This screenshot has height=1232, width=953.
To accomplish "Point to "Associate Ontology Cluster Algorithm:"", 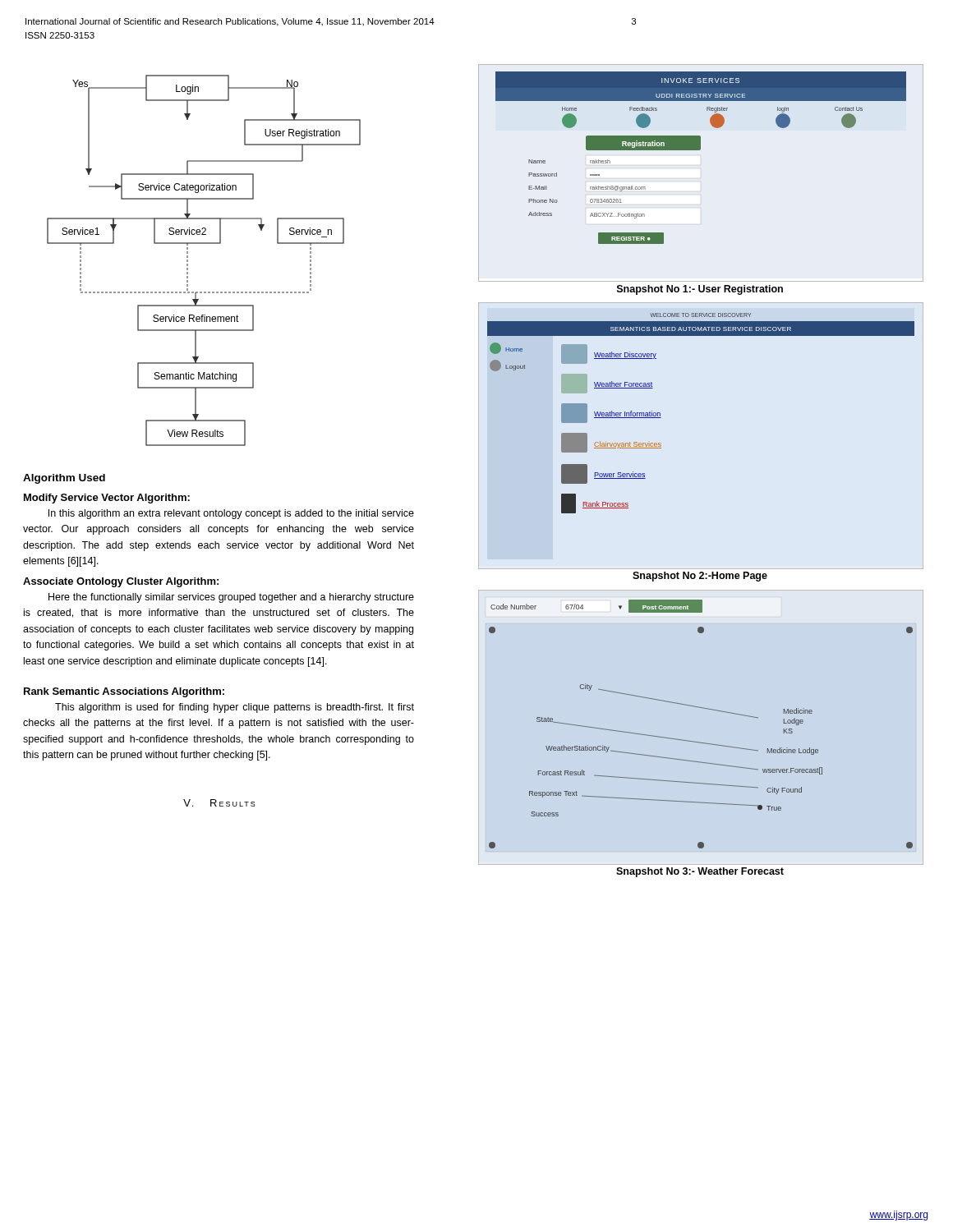I will [x=121, y=581].
